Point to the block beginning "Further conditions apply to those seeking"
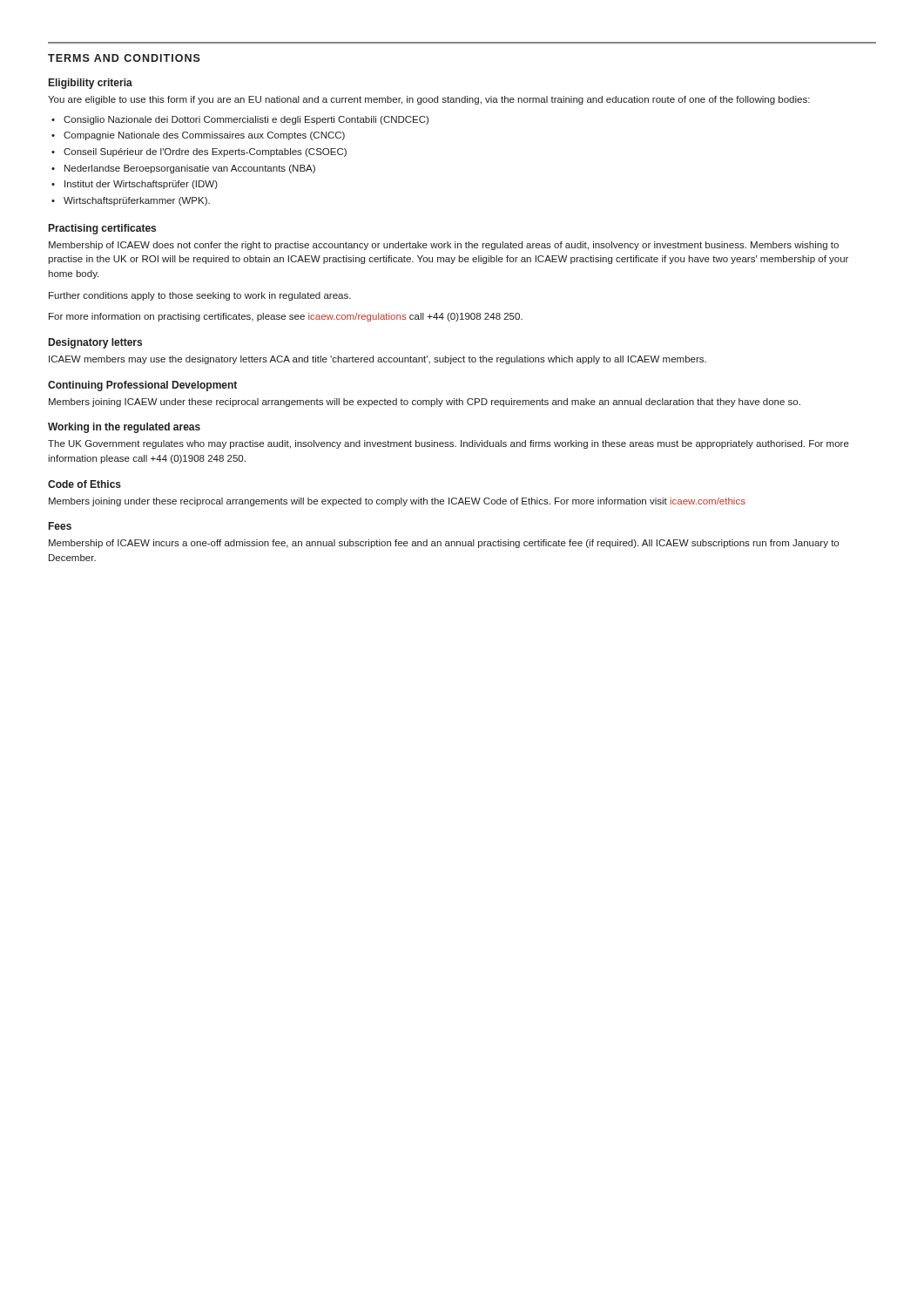Viewport: 924px width, 1307px height. (200, 295)
